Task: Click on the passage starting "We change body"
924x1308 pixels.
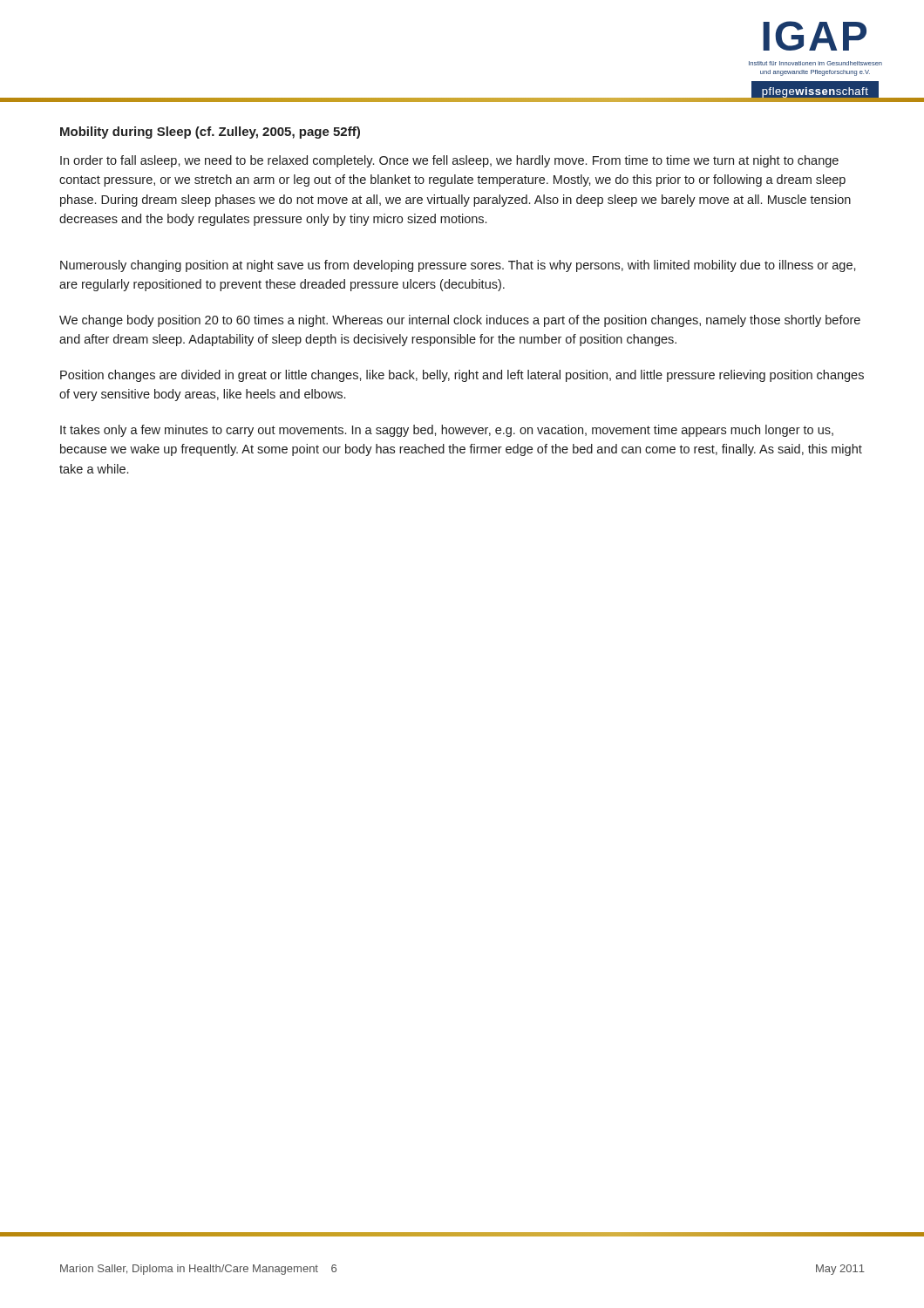Action: click(x=460, y=330)
